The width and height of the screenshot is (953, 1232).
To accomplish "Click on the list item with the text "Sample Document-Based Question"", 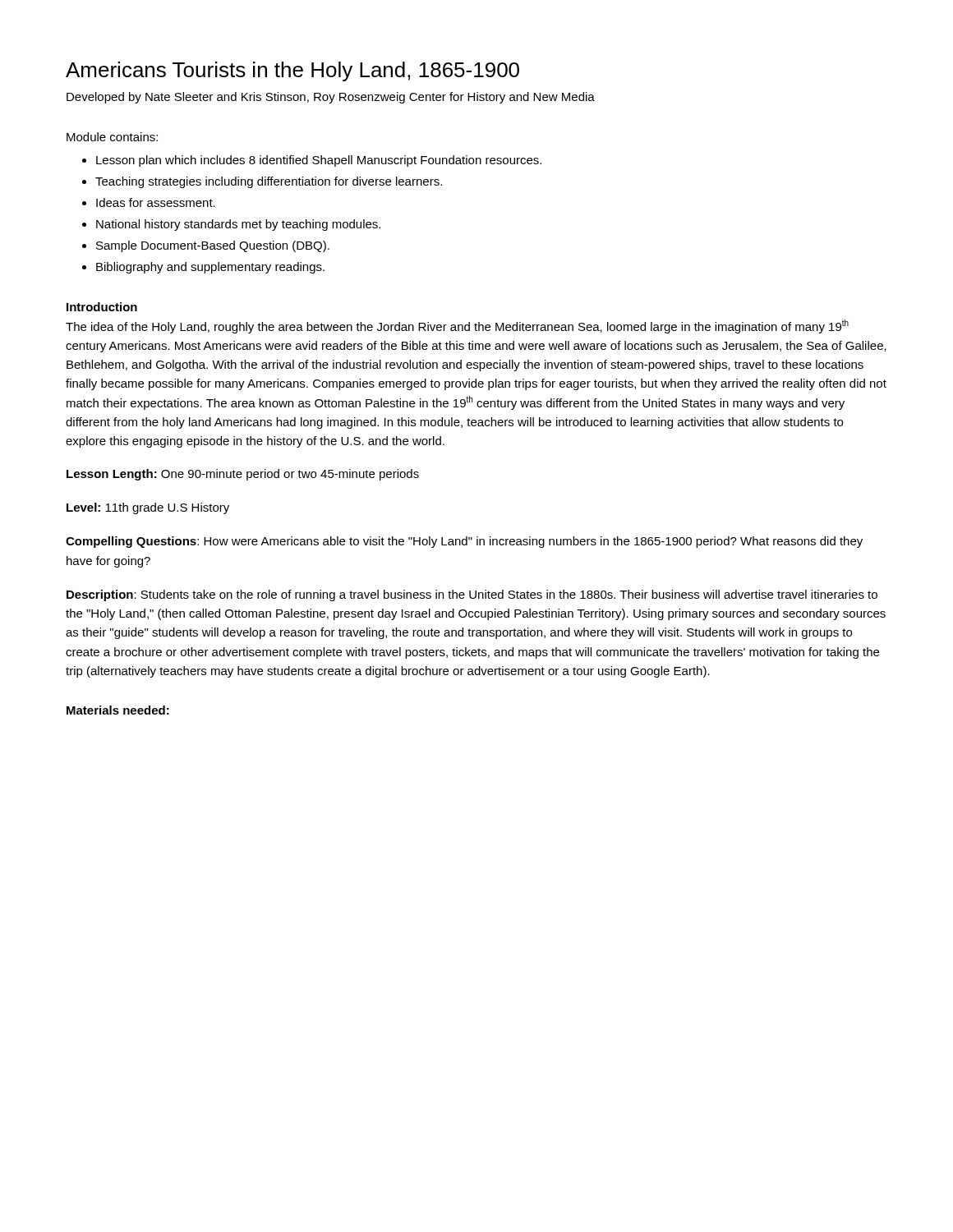I will pyautogui.click(x=213, y=245).
